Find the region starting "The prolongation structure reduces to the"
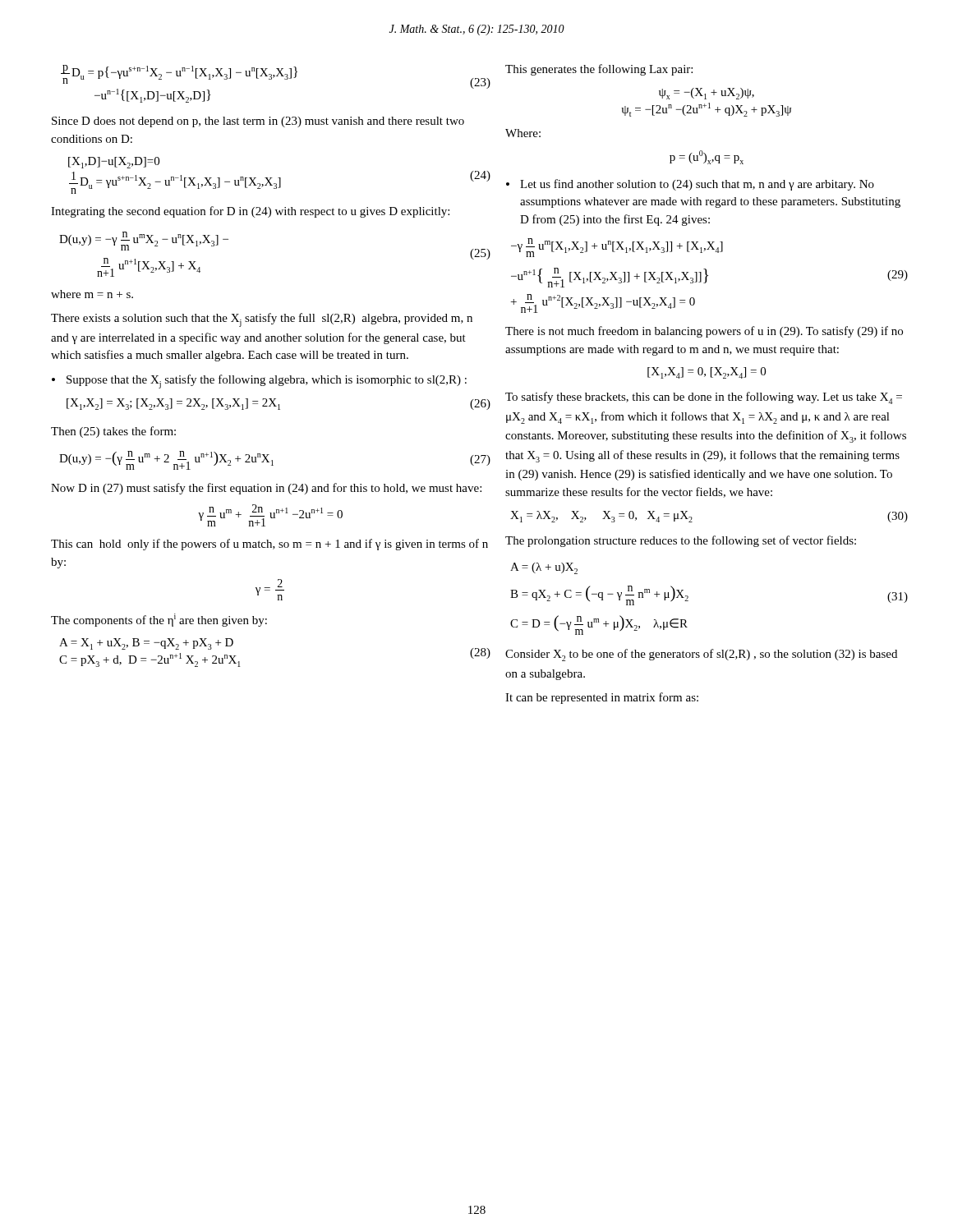The height and width of the screenshot is (1232, 953). (707, 541)
